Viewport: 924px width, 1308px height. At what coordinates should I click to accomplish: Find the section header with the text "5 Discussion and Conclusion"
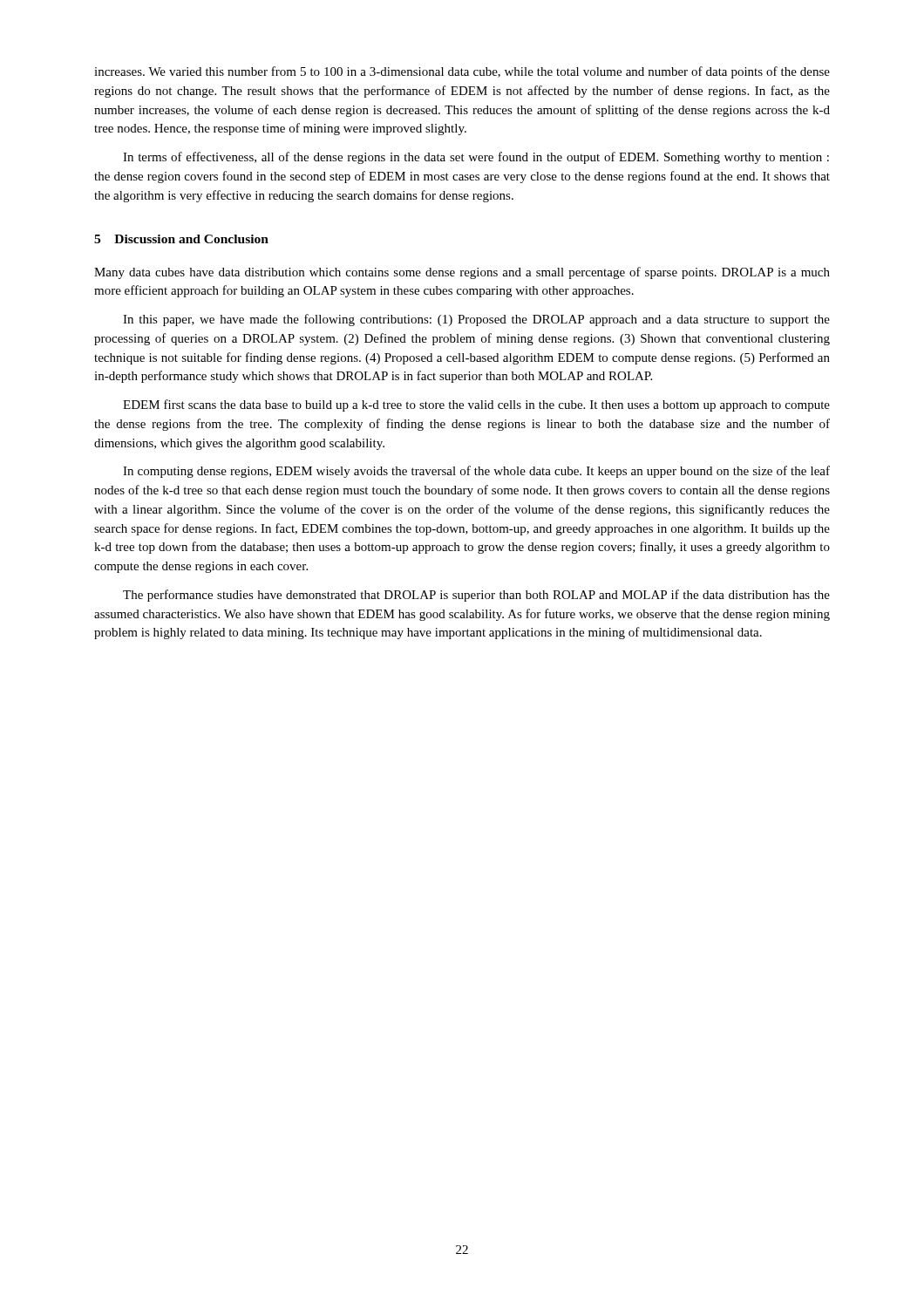(x=181, y=239)
